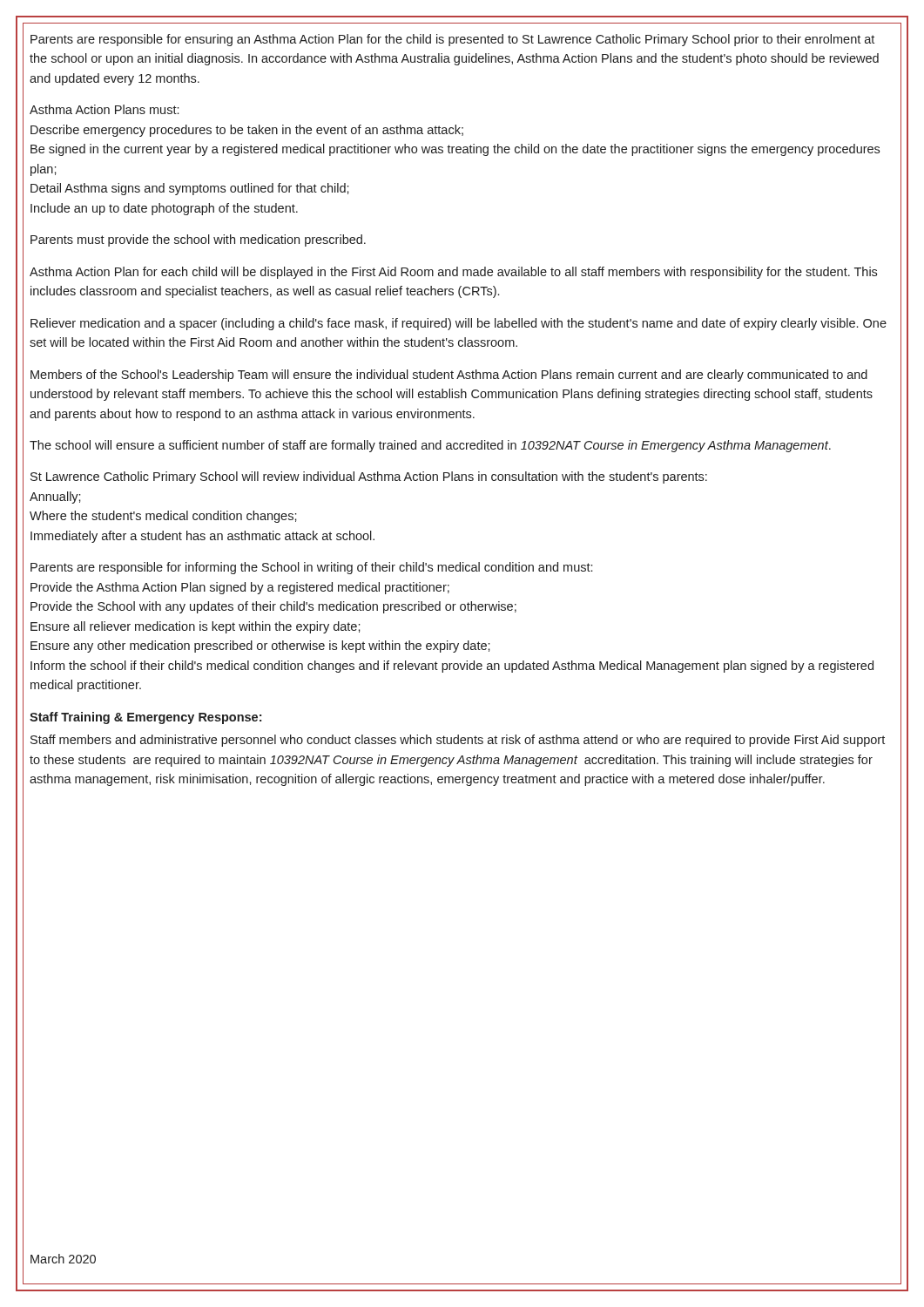The width and height of the screenshot is (924, 1307).
Task: Find the list item that says "Immediately after a"
Action: (203, 536)
